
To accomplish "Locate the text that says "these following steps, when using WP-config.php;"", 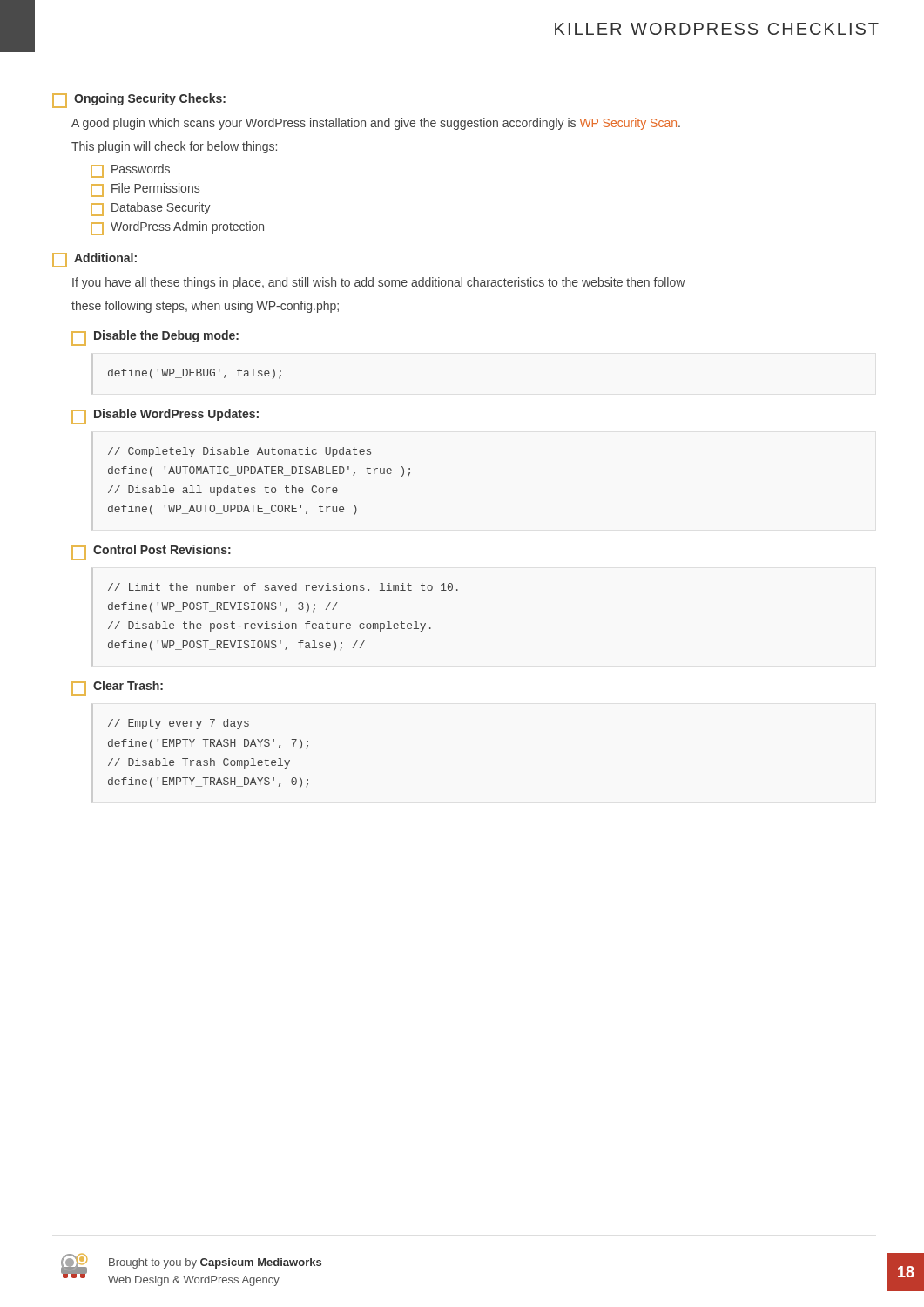I will 206,306.
